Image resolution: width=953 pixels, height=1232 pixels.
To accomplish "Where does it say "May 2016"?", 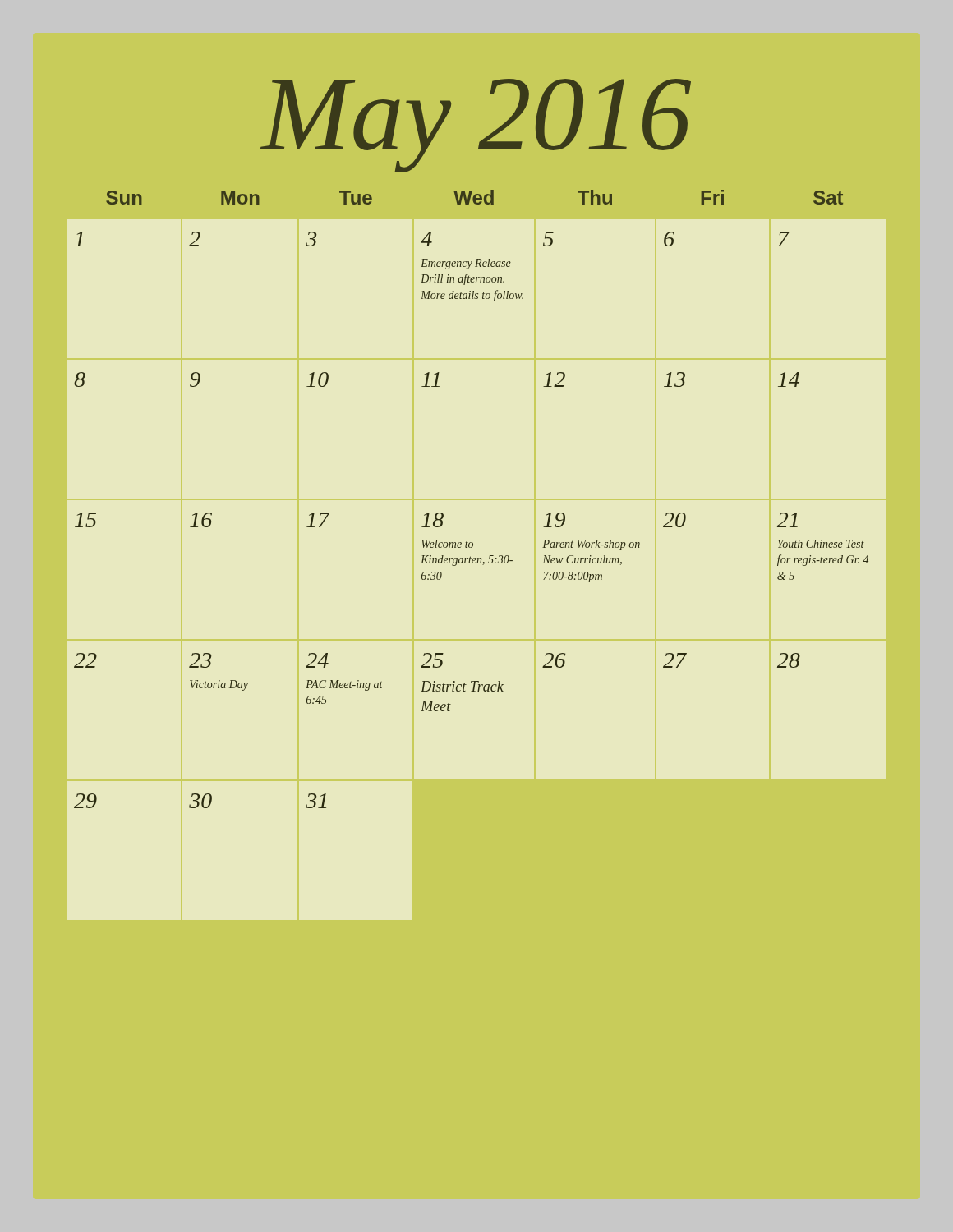I will point(476,114).
